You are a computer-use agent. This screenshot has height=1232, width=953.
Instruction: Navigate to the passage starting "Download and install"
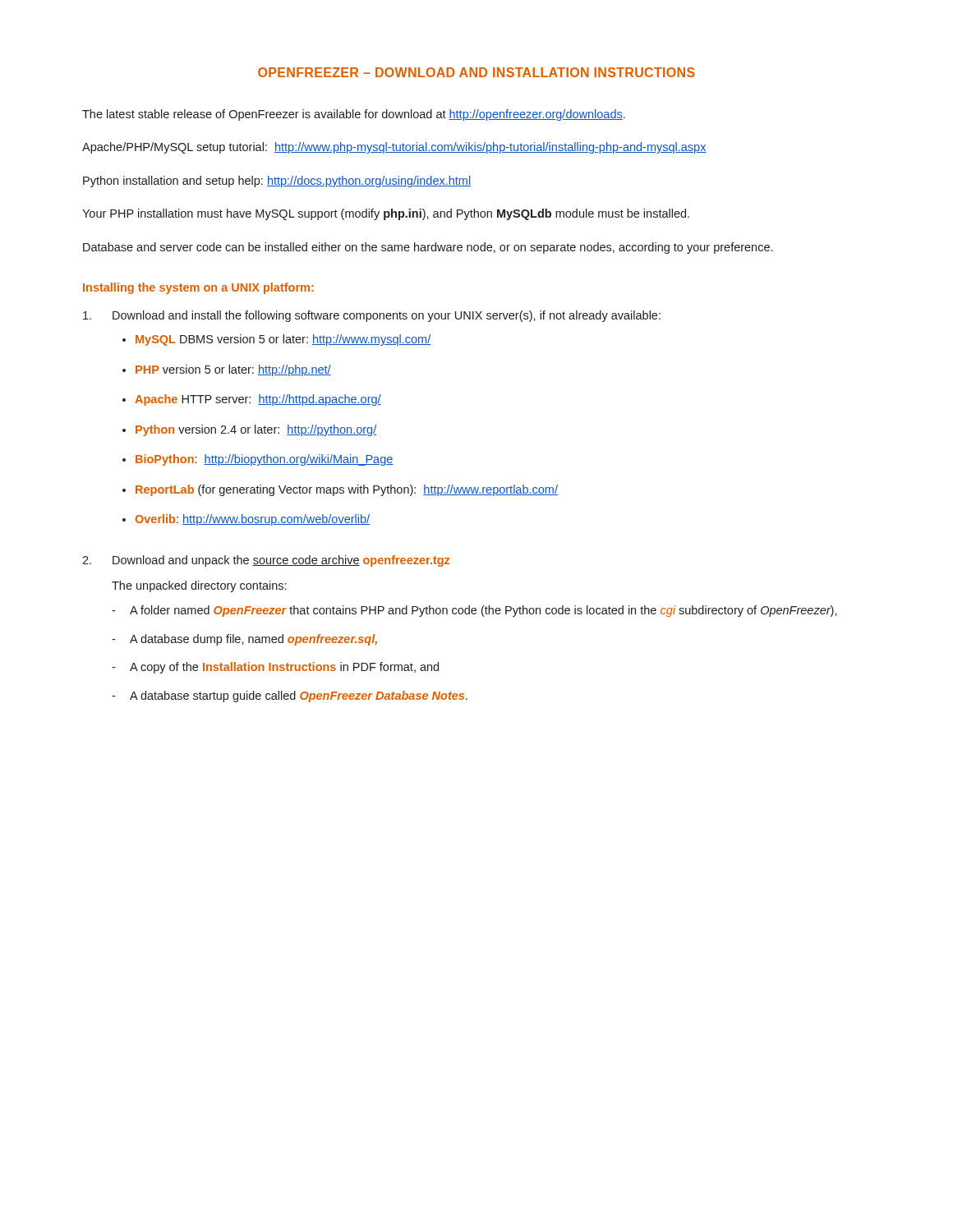[372, 316]
